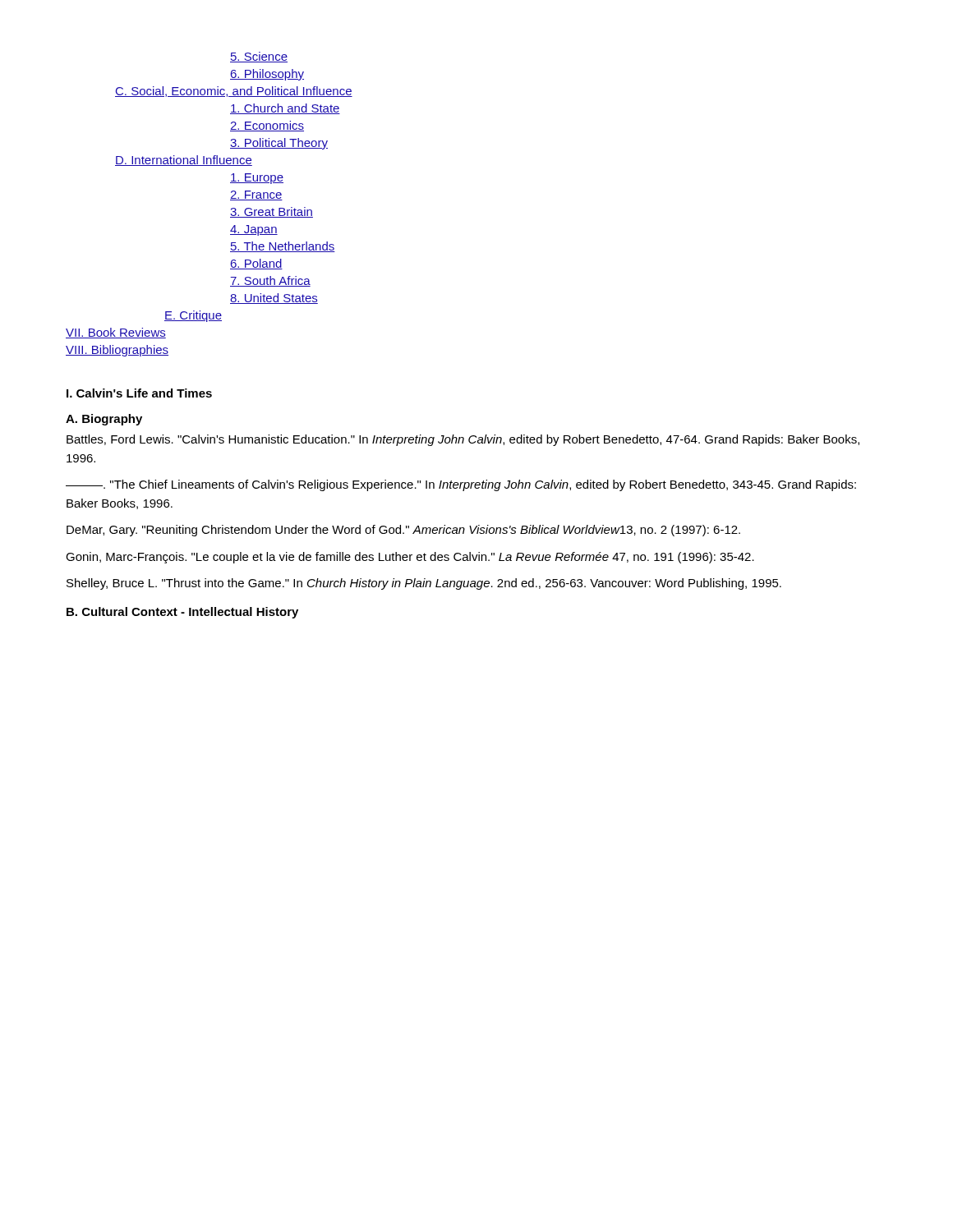
Task: Point to the block beginning "———. "The Chief"
Action: coord(461,493)
